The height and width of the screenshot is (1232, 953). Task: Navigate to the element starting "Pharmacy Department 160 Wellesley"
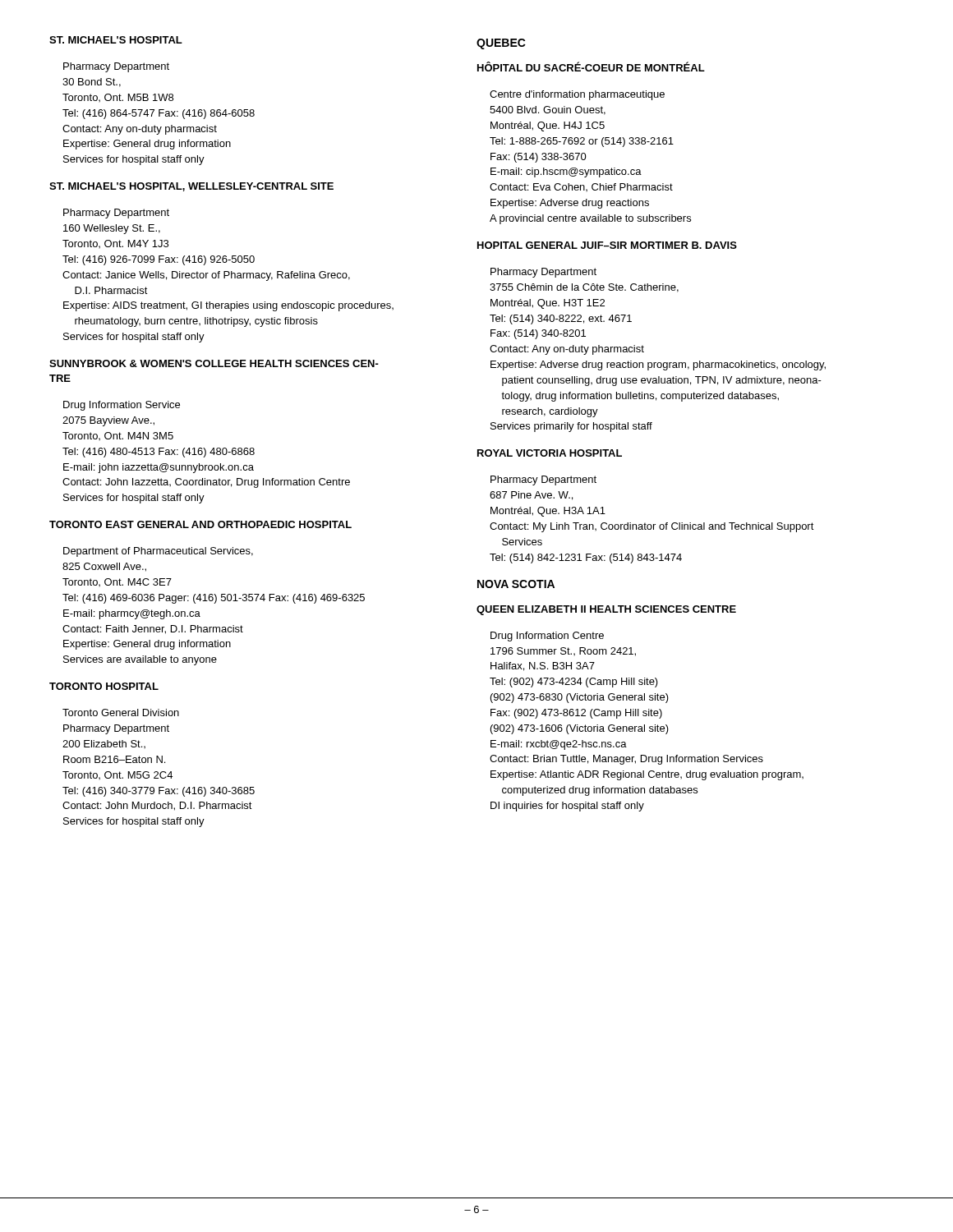pos(246,275)
